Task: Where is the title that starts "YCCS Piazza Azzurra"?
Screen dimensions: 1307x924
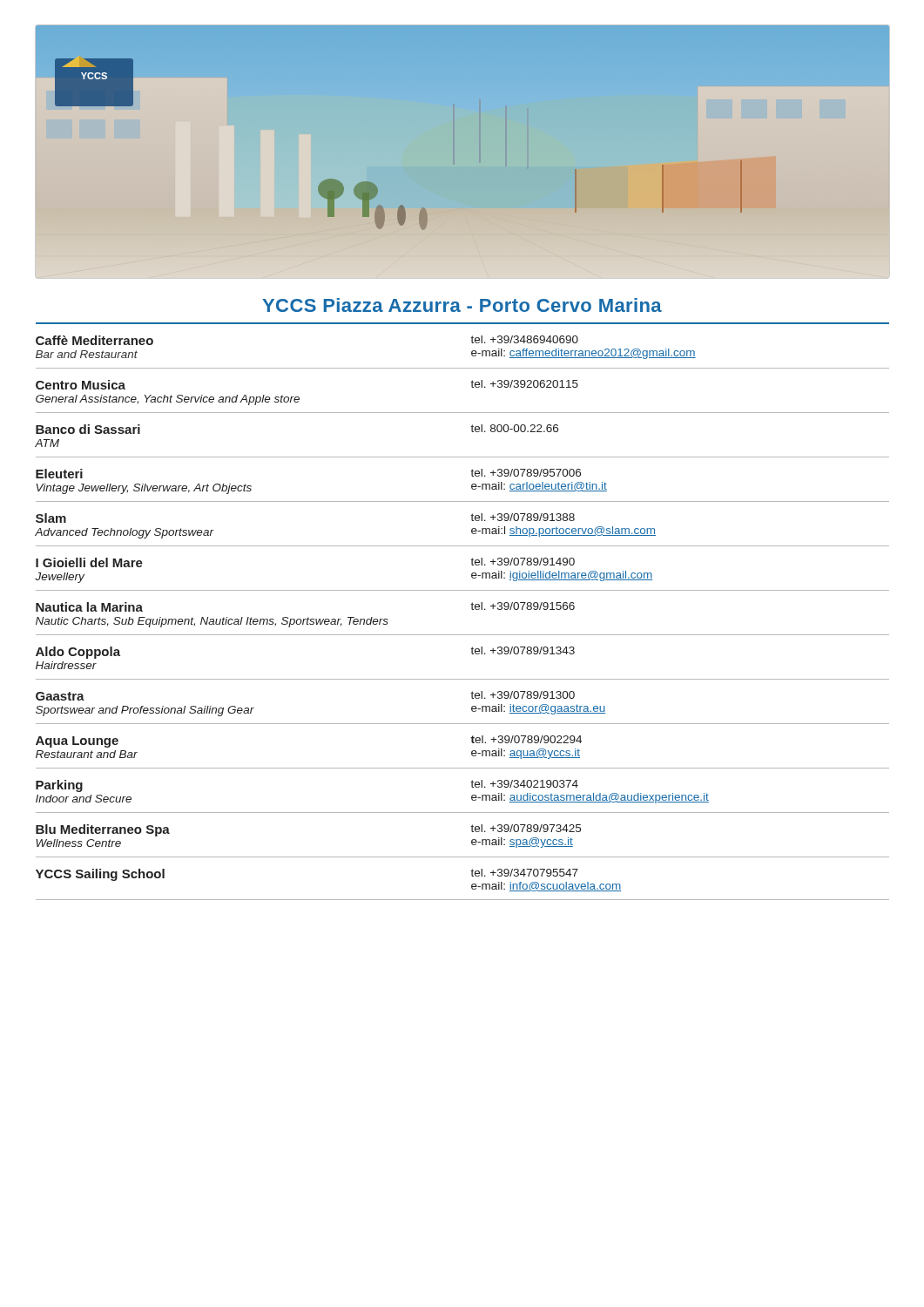Action: coord(462,305)
